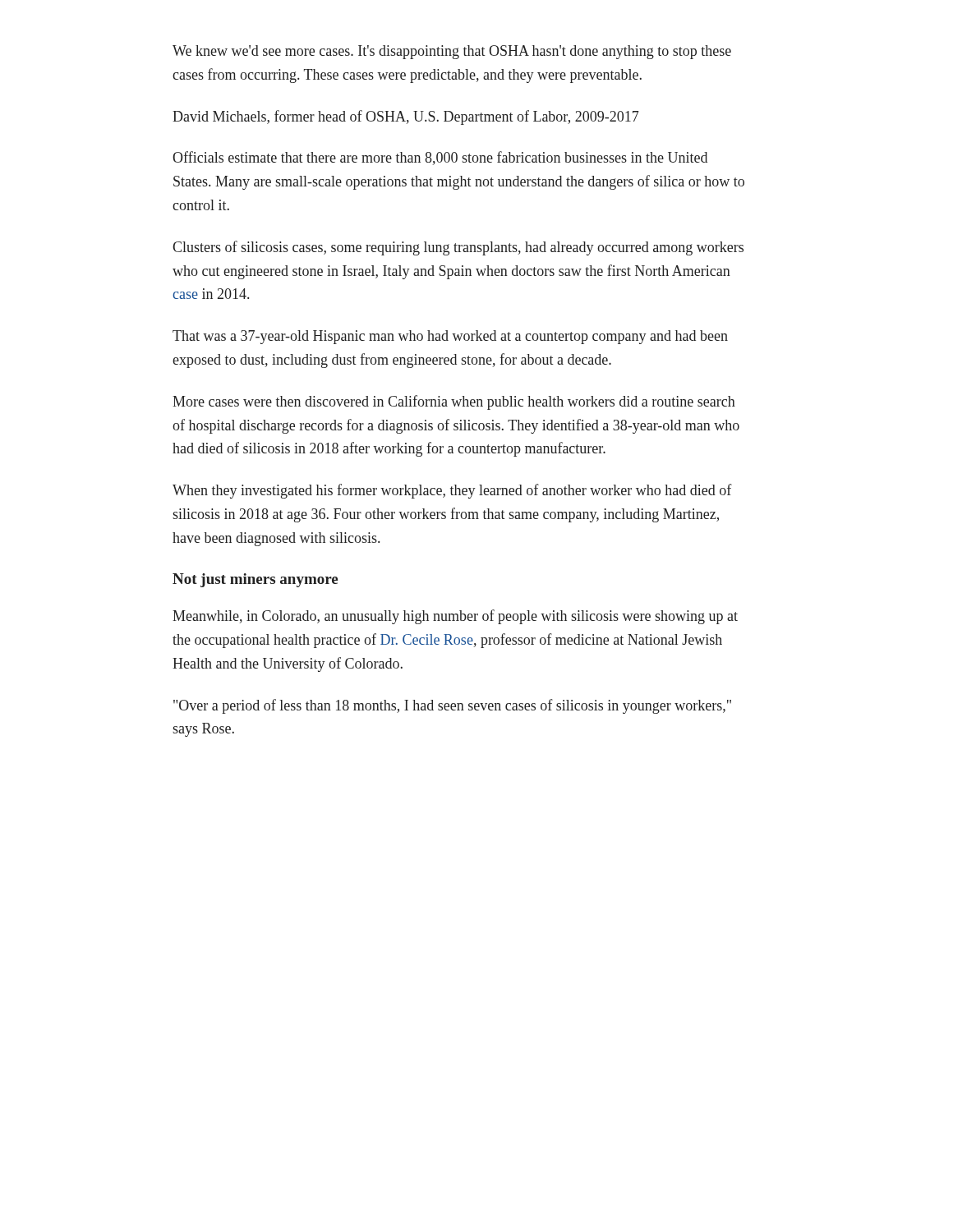
Task: Select the text block that says "Meanwhile, in Colorado, an unusually high number of"
Action: pyautogui.click(x=455, y=640)
